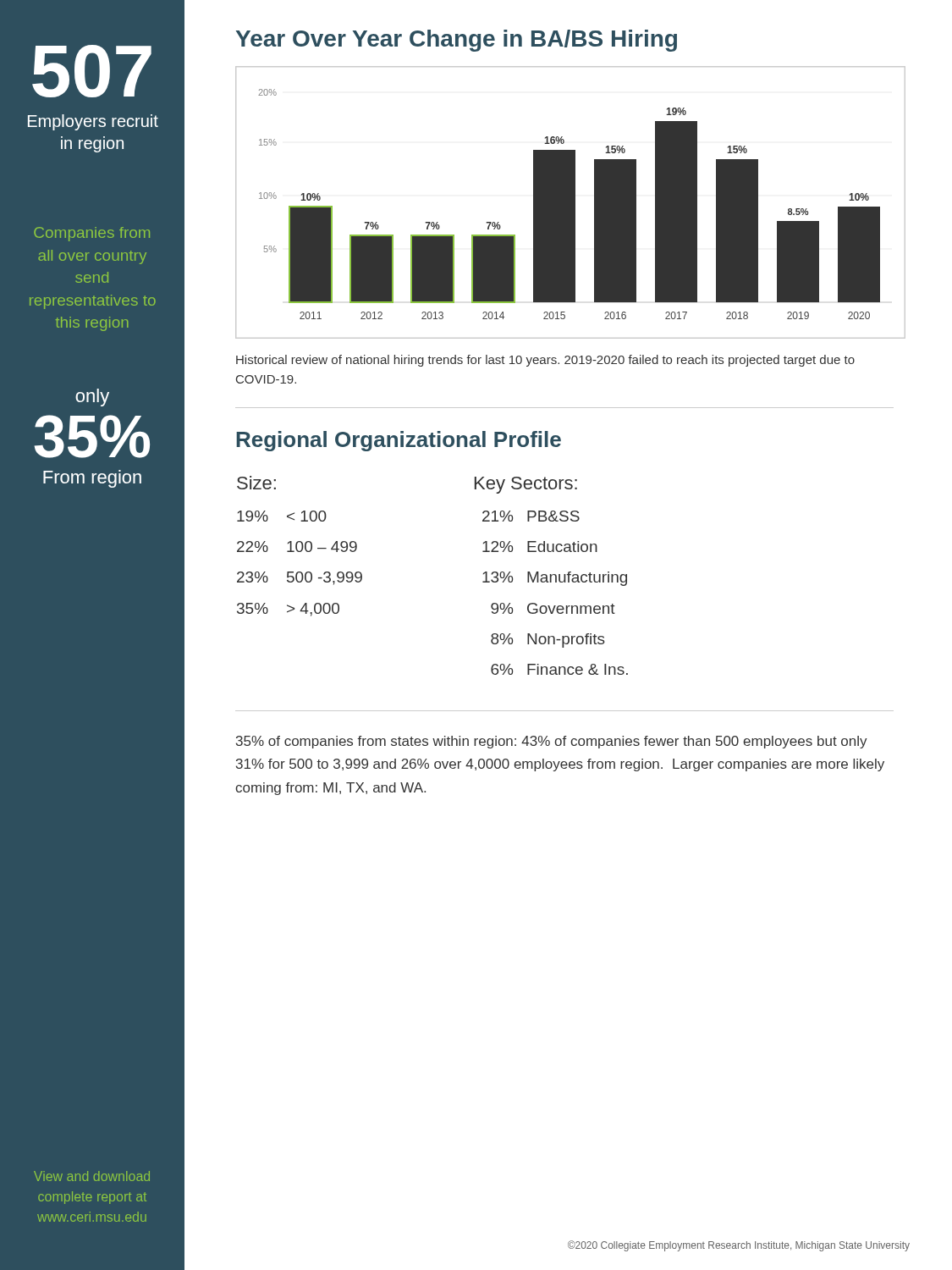
Task: Locate the table with the text "< 100"
Action: tap(328, 578)
